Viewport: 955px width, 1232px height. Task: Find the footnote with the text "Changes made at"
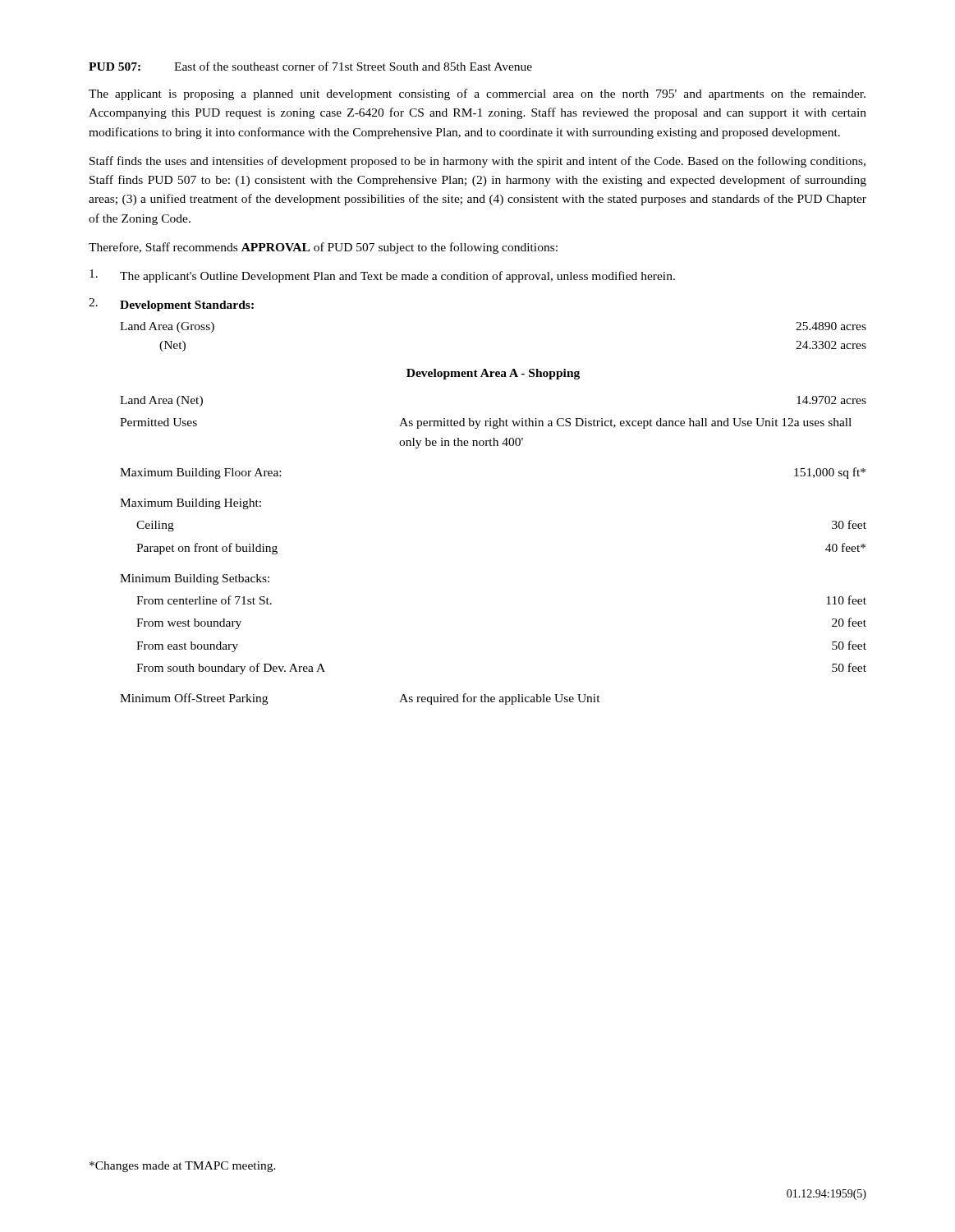(x=182, y=1165)
